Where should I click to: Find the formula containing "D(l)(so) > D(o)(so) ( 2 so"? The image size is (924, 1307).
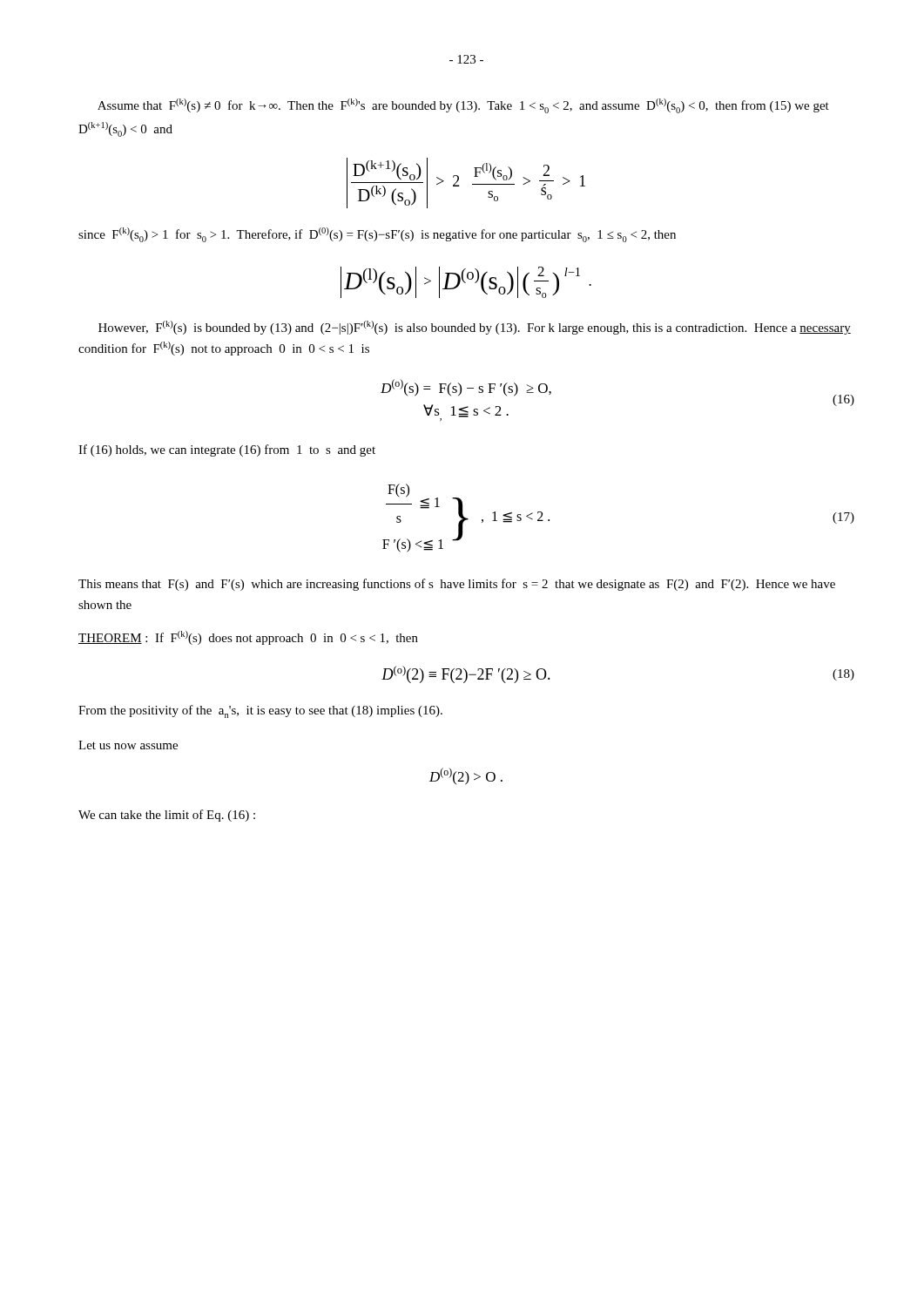(x=466, y=282)
